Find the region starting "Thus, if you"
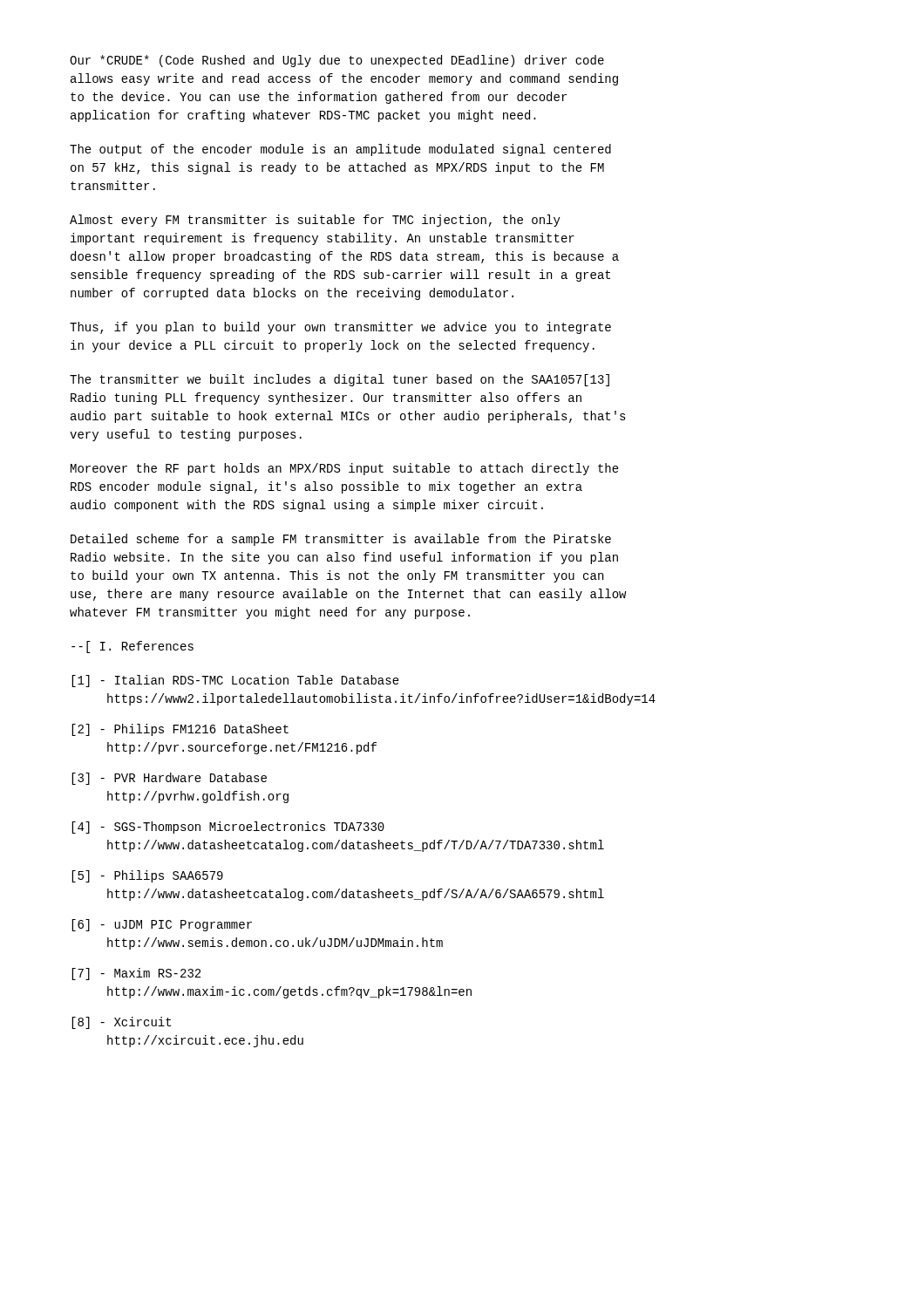Screen dimensions: 1308x924 tap(341, 337)
